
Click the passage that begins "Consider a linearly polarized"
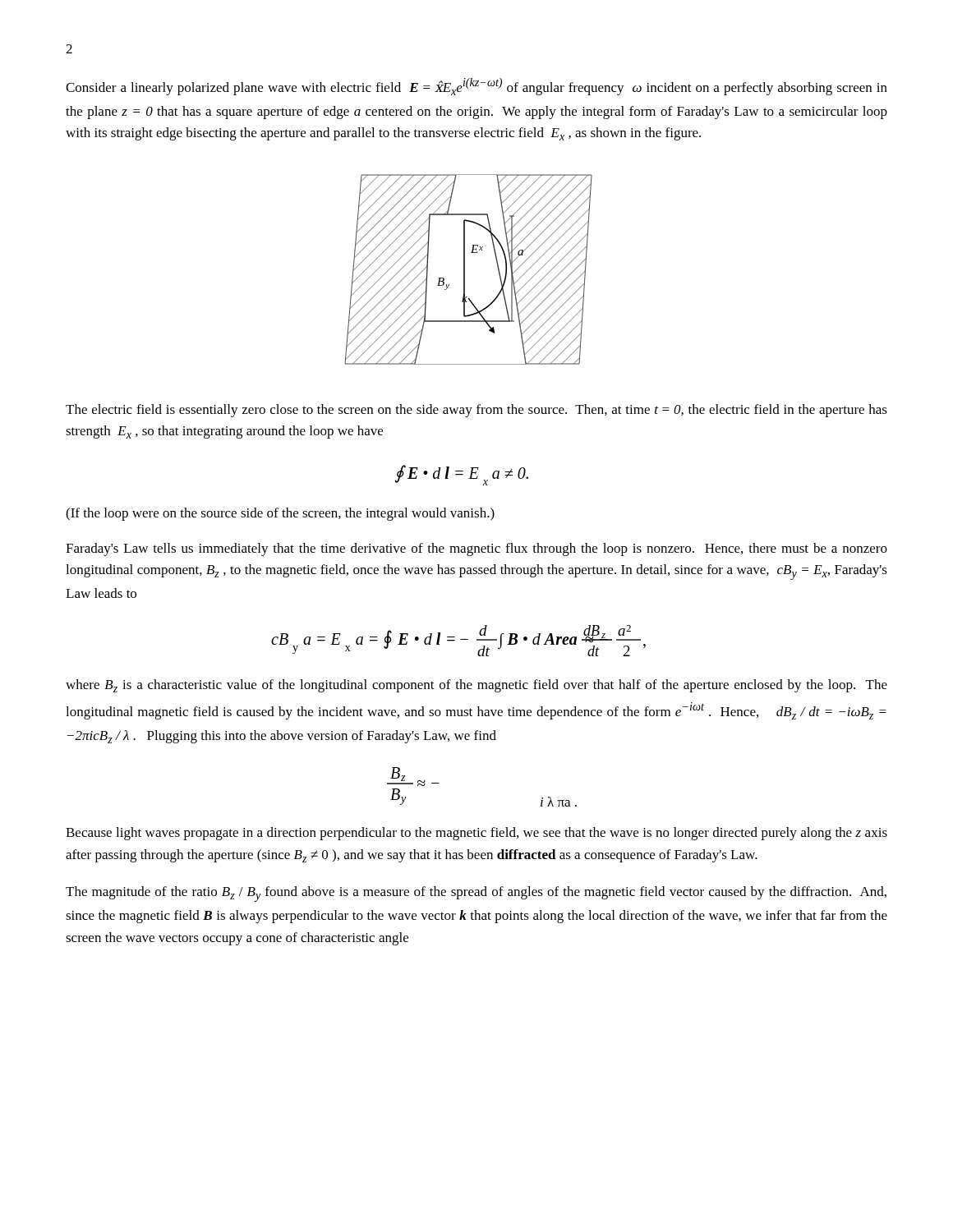click(476, 110)
